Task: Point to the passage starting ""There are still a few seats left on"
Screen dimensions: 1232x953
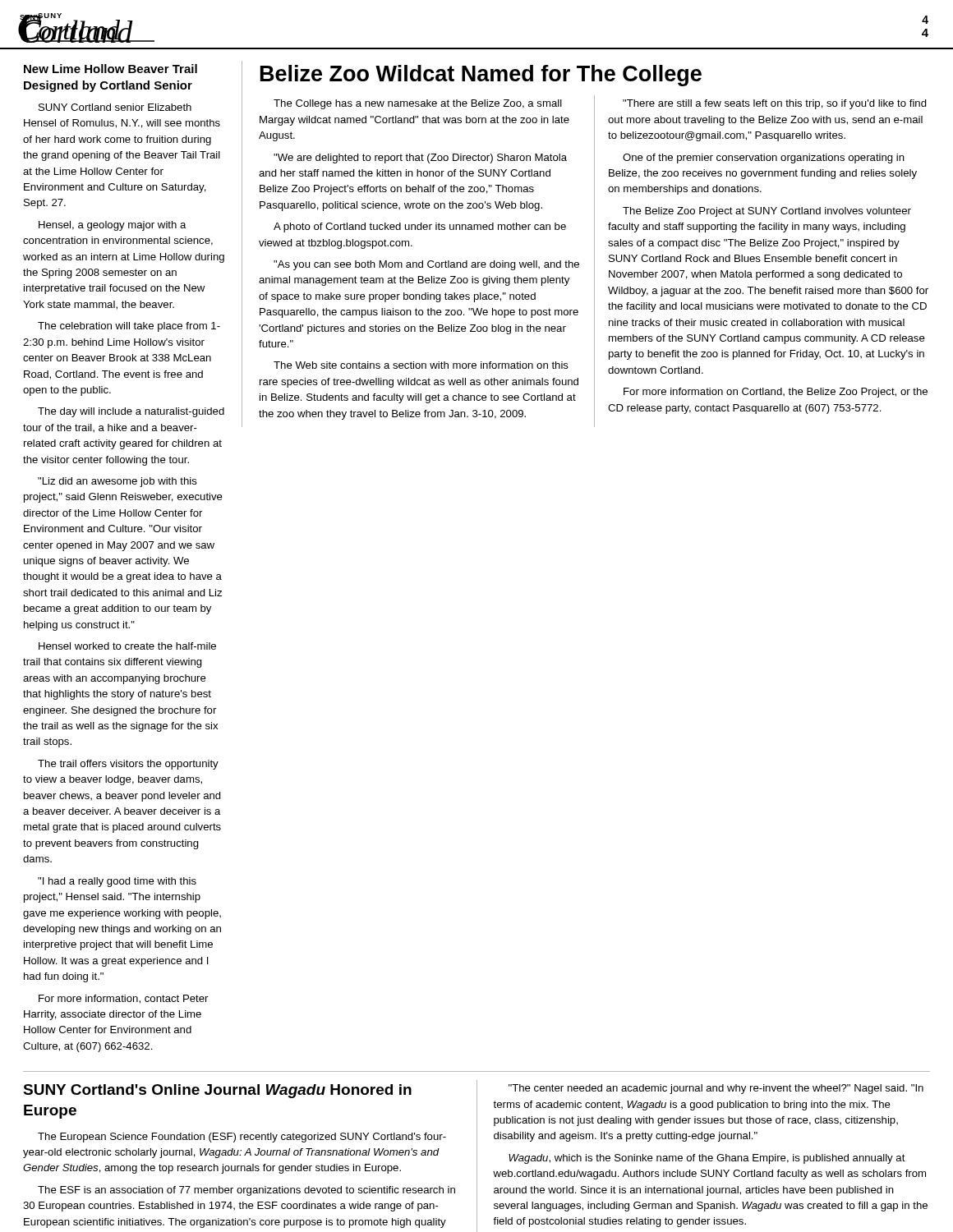Action: pyautogui.click(x=769, y=256)
